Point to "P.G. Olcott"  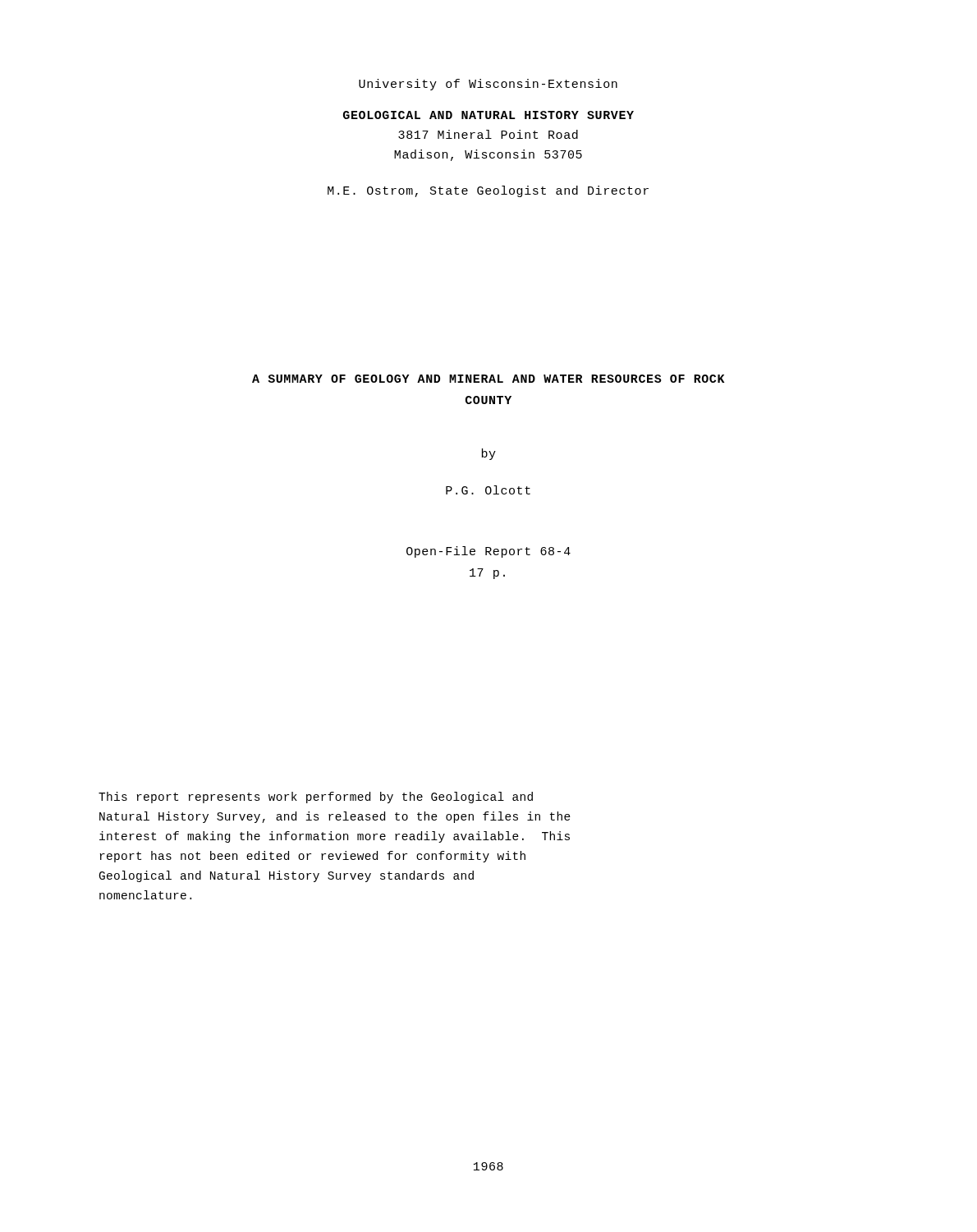[x=488, y=492]
